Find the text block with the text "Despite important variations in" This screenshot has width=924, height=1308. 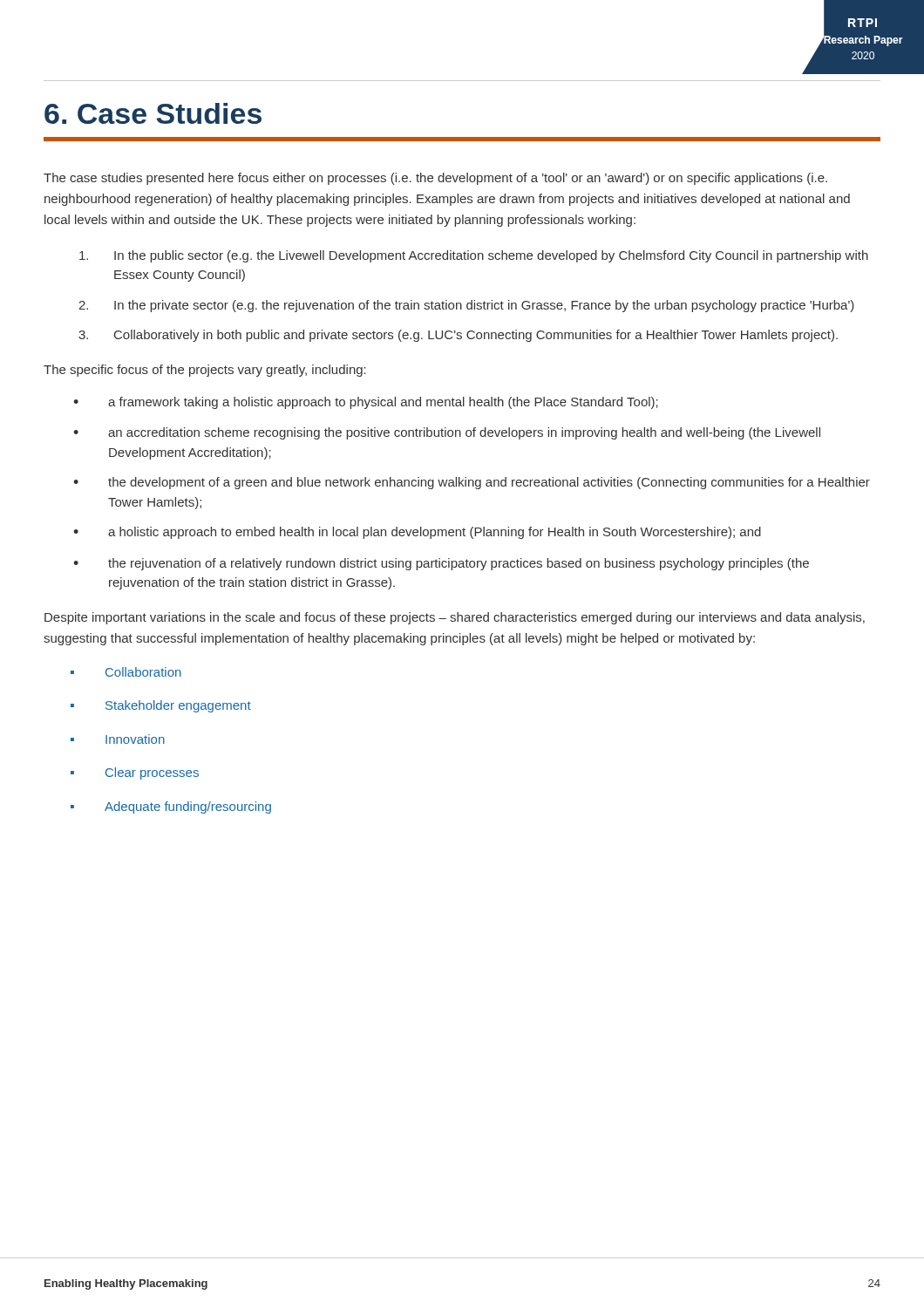click(x=455, y=627)
